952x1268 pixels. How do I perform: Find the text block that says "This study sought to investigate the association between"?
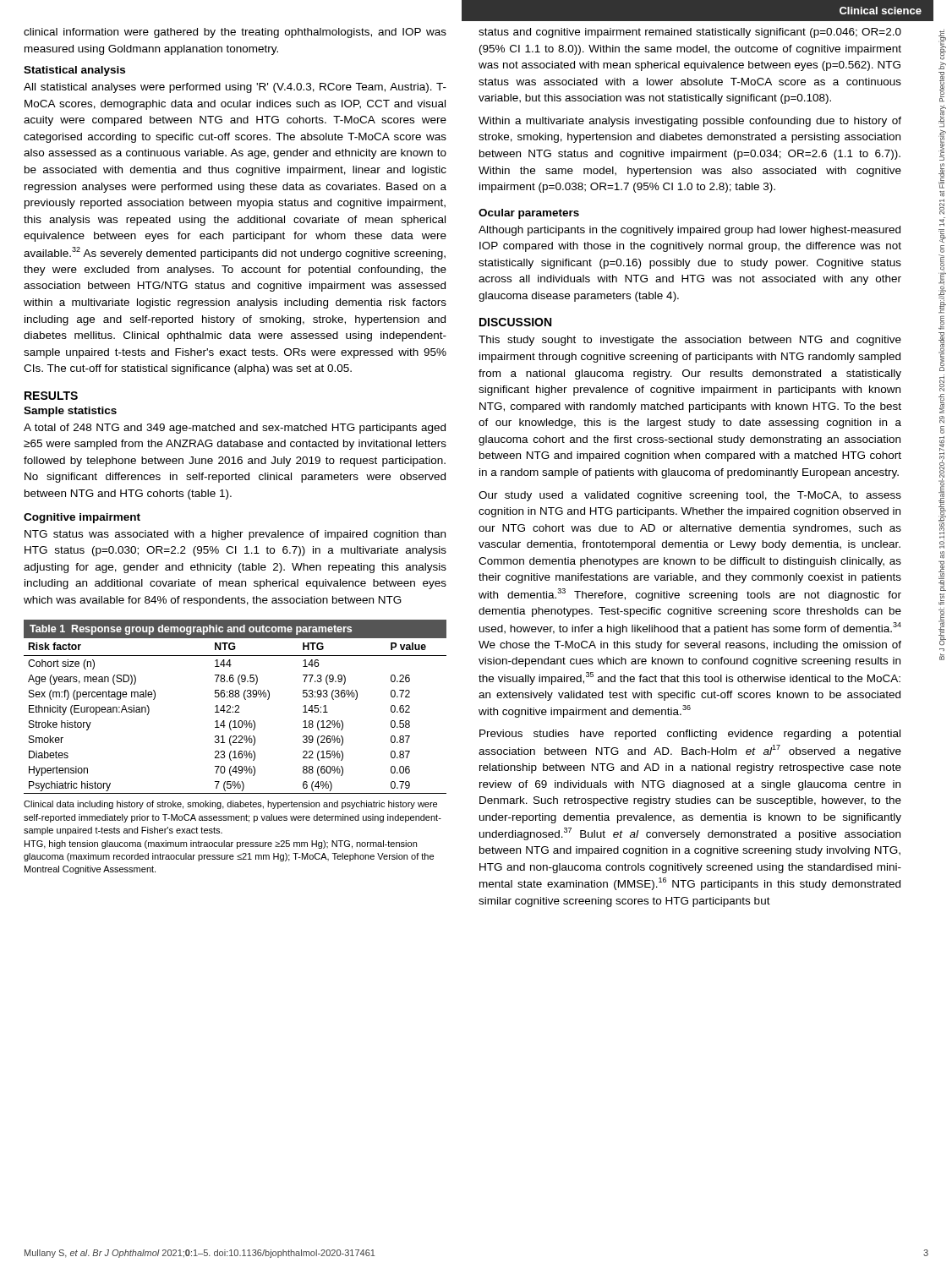click(x=690, y=406)
